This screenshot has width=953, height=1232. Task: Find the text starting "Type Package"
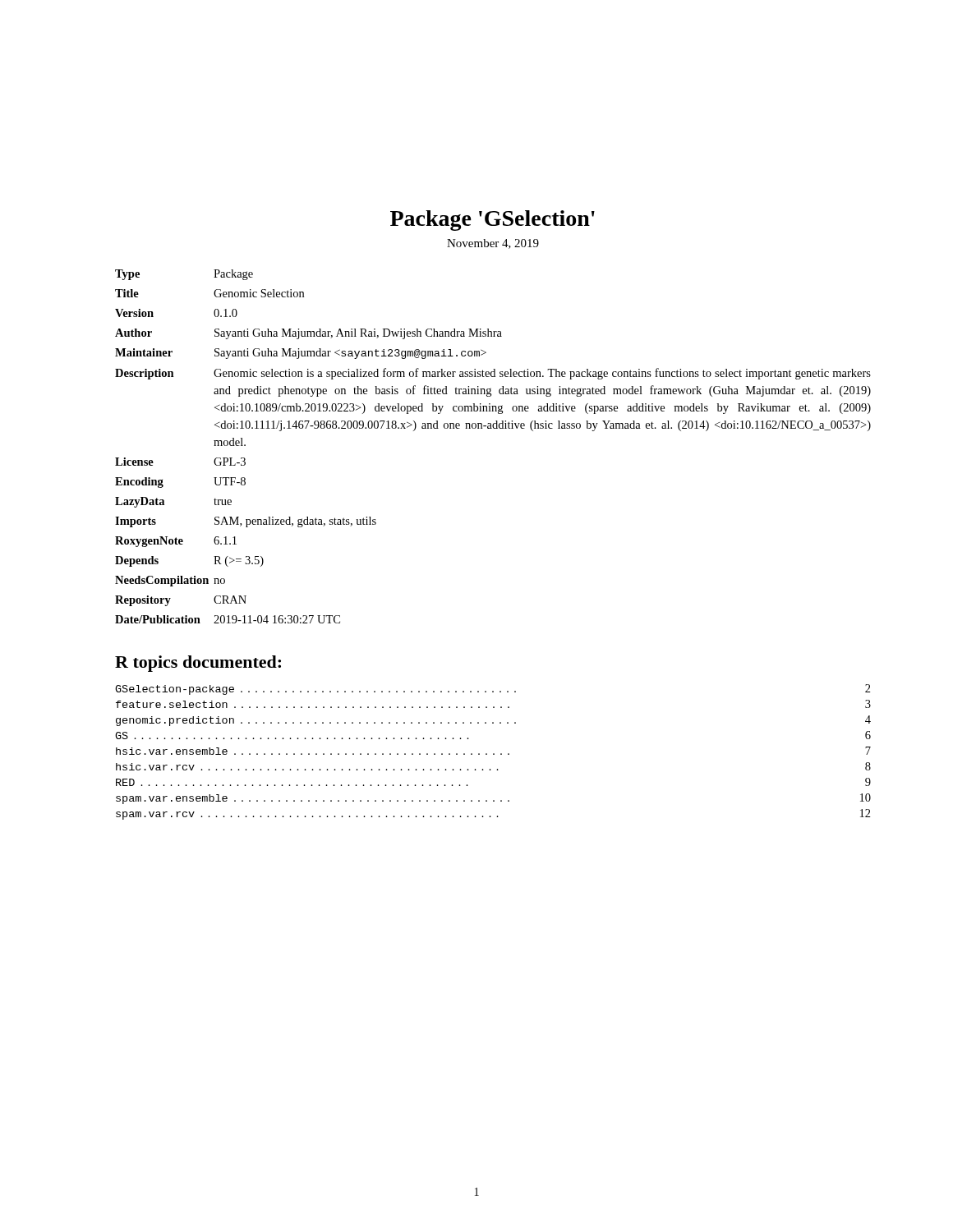(127, 274)
